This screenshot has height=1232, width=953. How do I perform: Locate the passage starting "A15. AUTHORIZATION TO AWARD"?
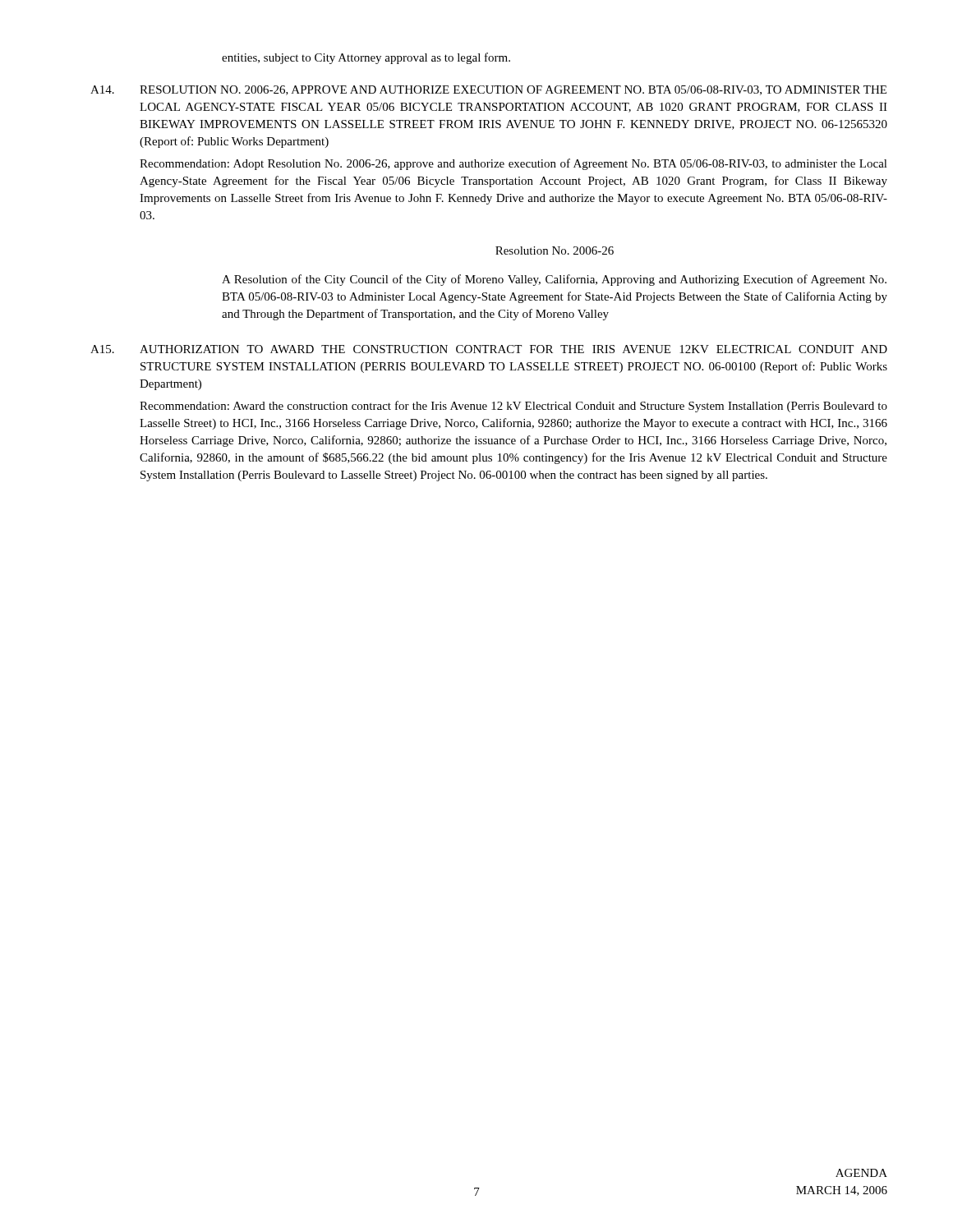click(489, 412)
